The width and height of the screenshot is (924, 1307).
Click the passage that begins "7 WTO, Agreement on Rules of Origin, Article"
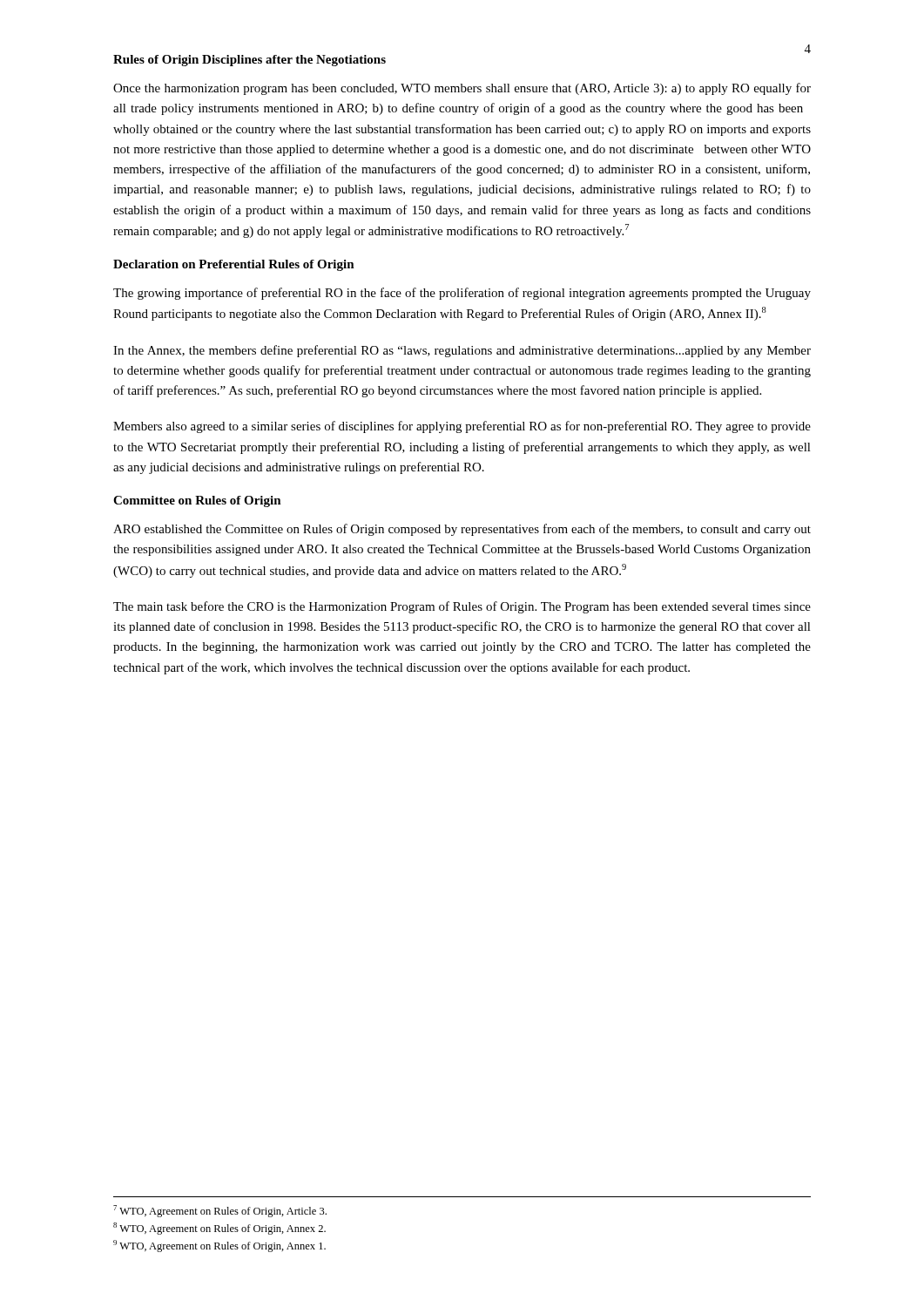(x=220, y=1211)
